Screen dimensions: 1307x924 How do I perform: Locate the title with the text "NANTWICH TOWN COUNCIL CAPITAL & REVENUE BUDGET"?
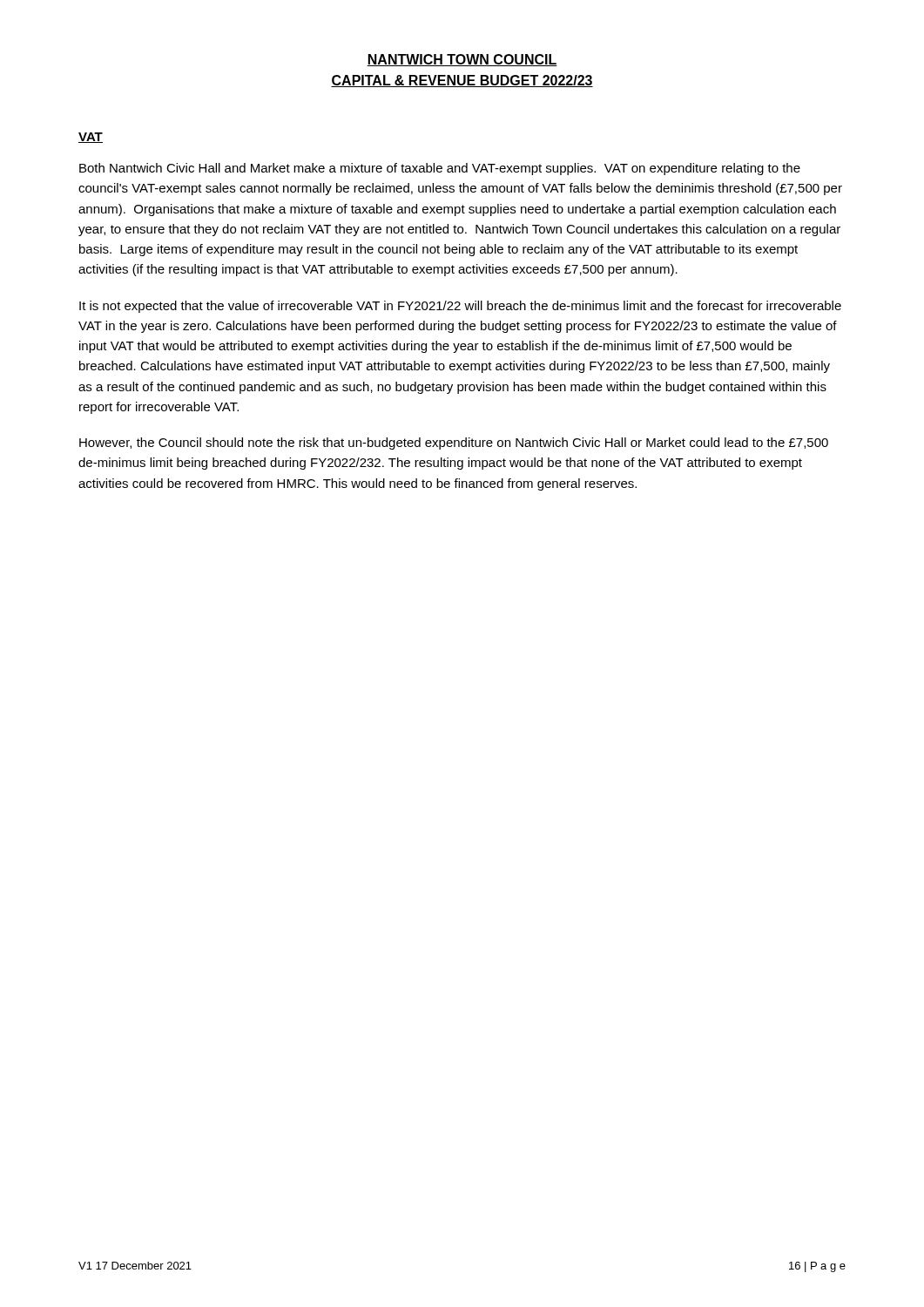tap(462, 71)
